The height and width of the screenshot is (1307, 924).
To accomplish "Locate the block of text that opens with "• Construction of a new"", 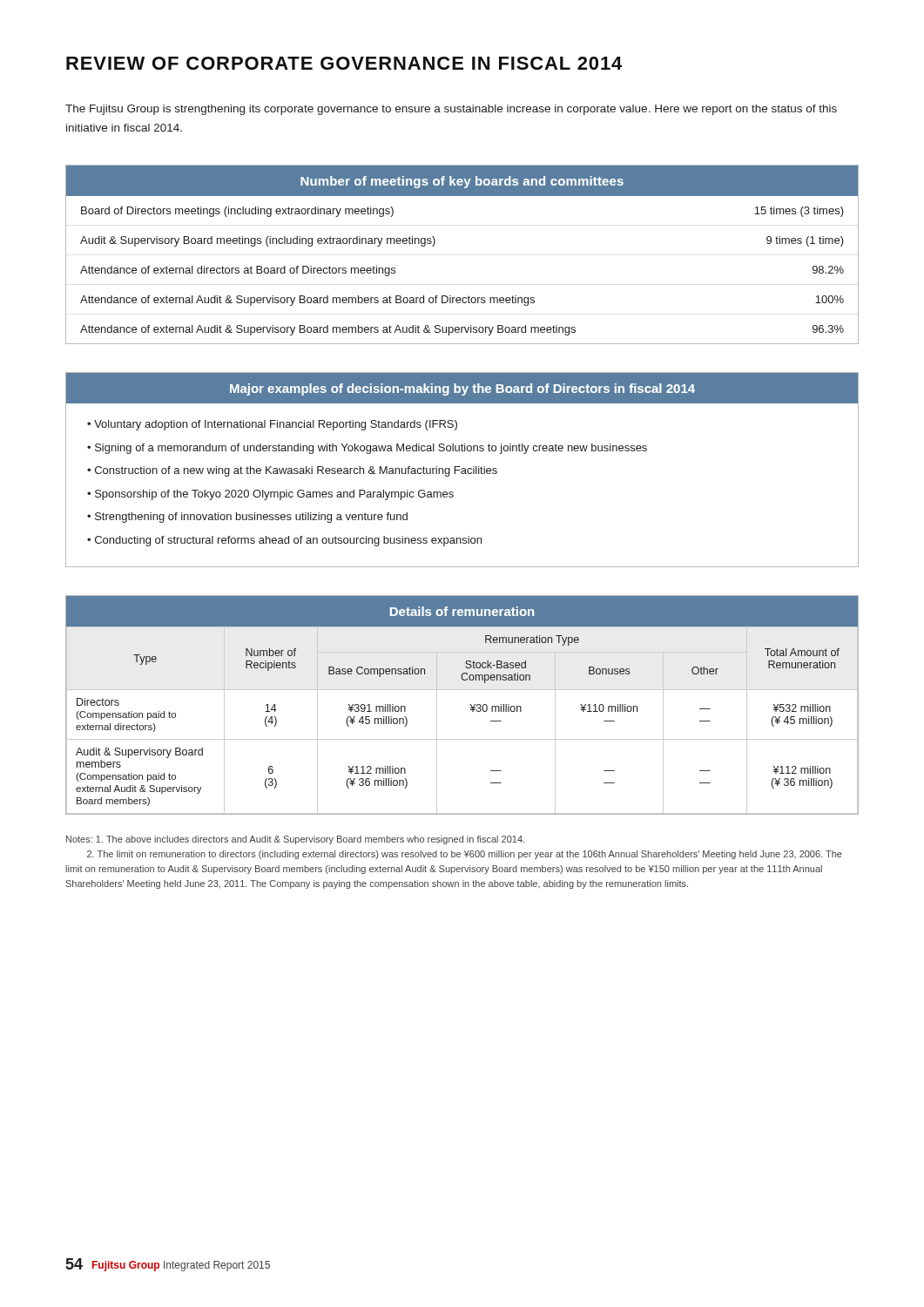I will (292, 470).
